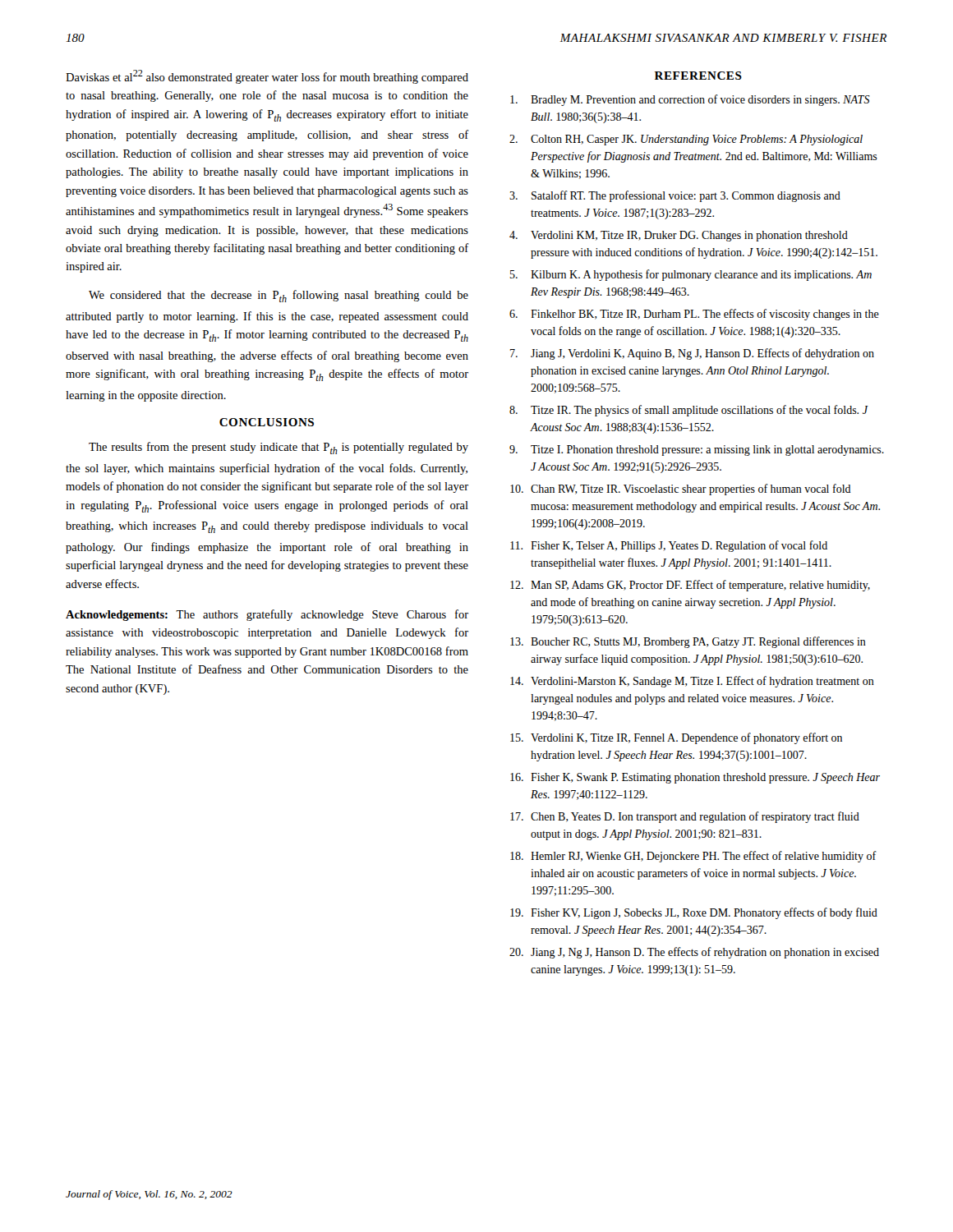Viewport: 953px width, 1232px height.
Task: Click the passage that begins "12. Man SP, Adams GK, Proctor DF."
Action: 698,602
